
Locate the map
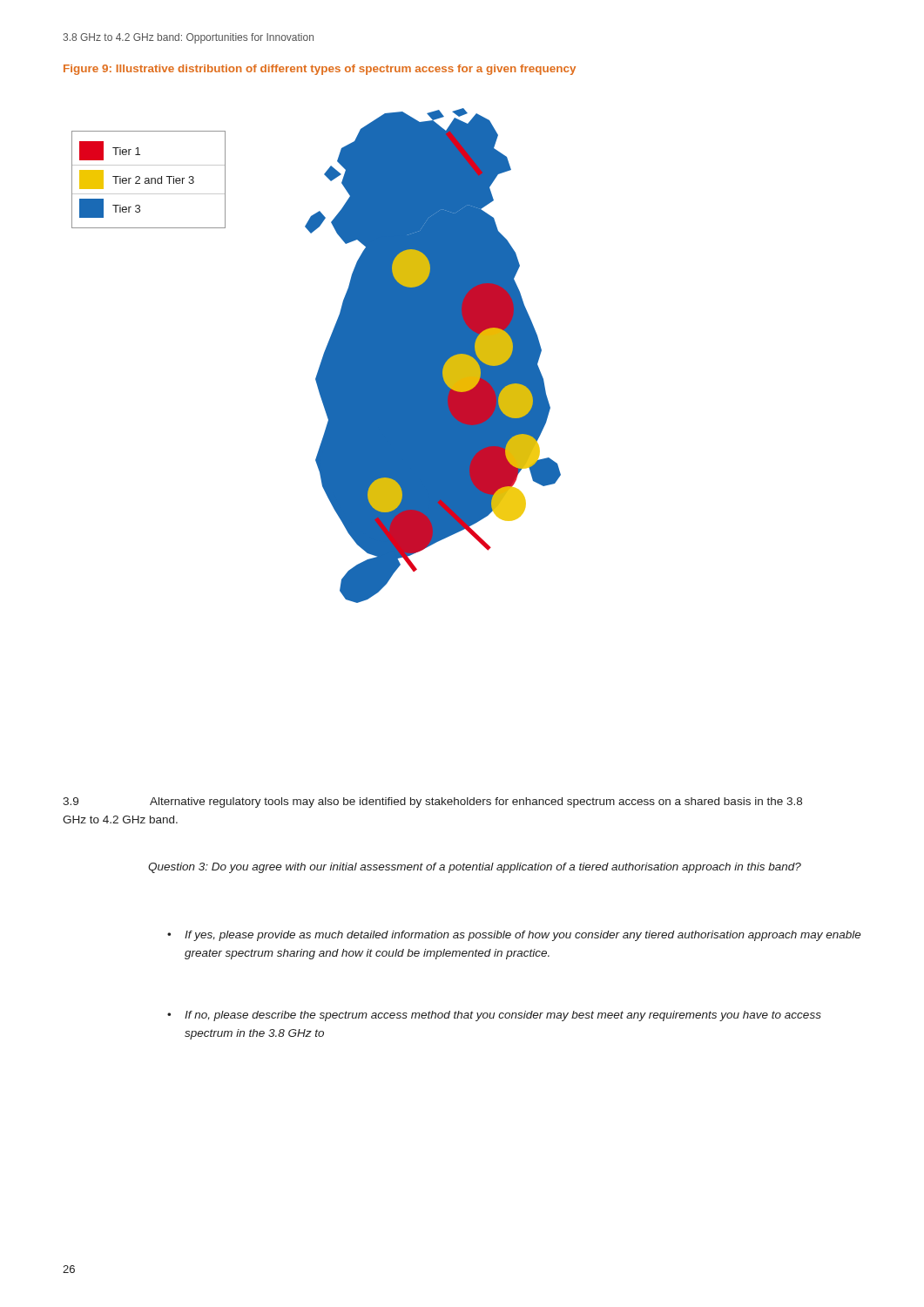[368, 440]
